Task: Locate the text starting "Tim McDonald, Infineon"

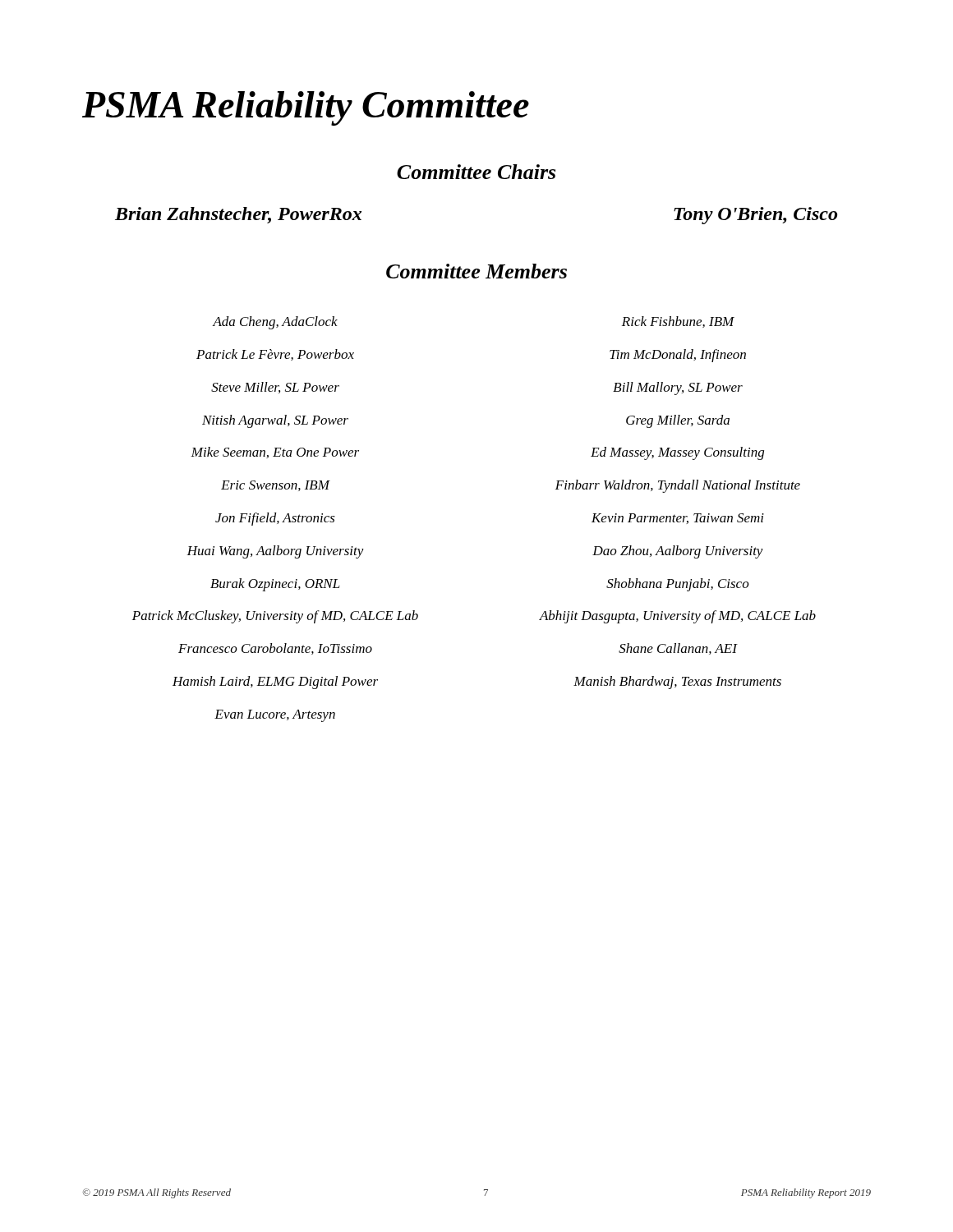Action: (678, 354)
